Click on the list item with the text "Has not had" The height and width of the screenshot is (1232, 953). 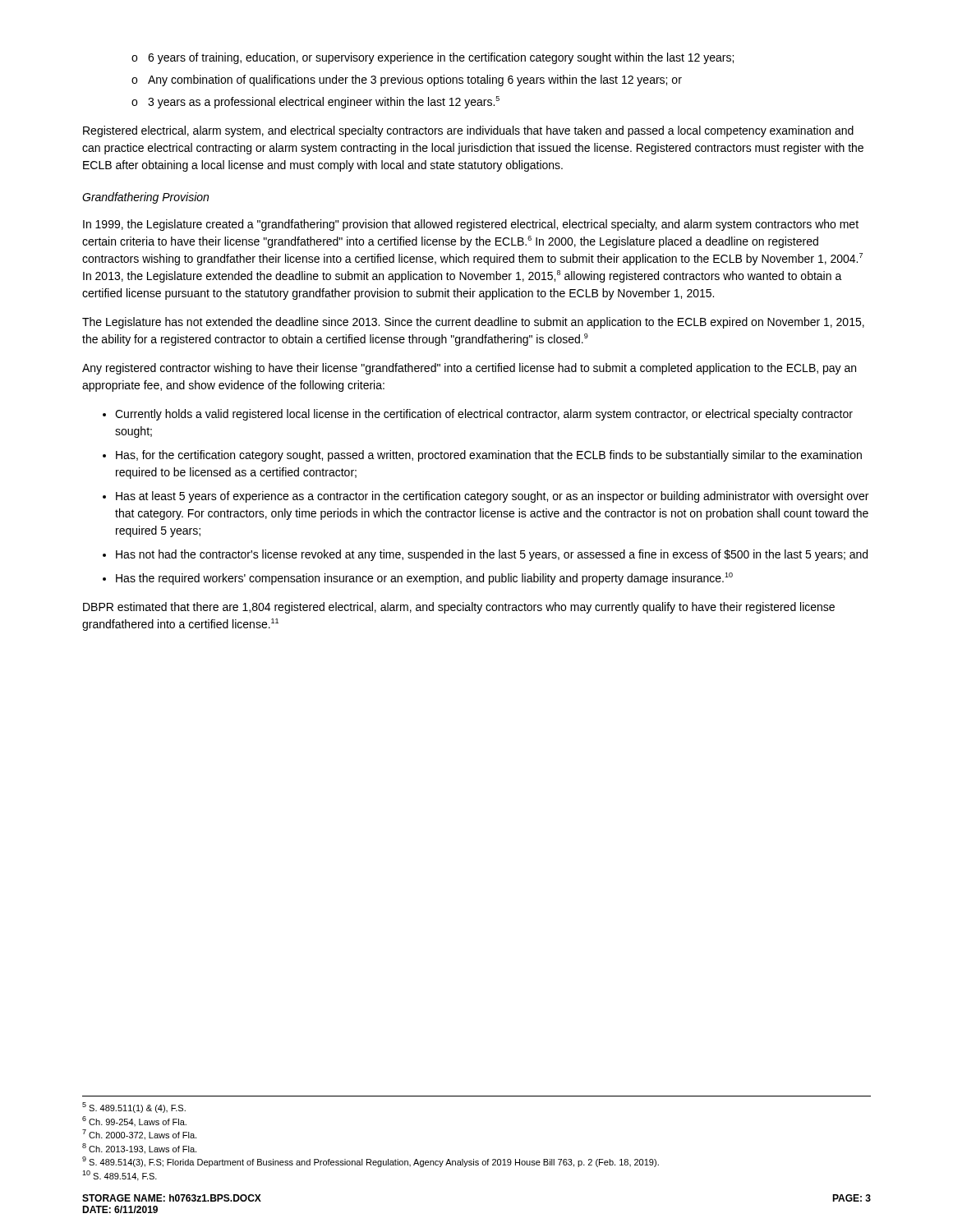point(492,554)
